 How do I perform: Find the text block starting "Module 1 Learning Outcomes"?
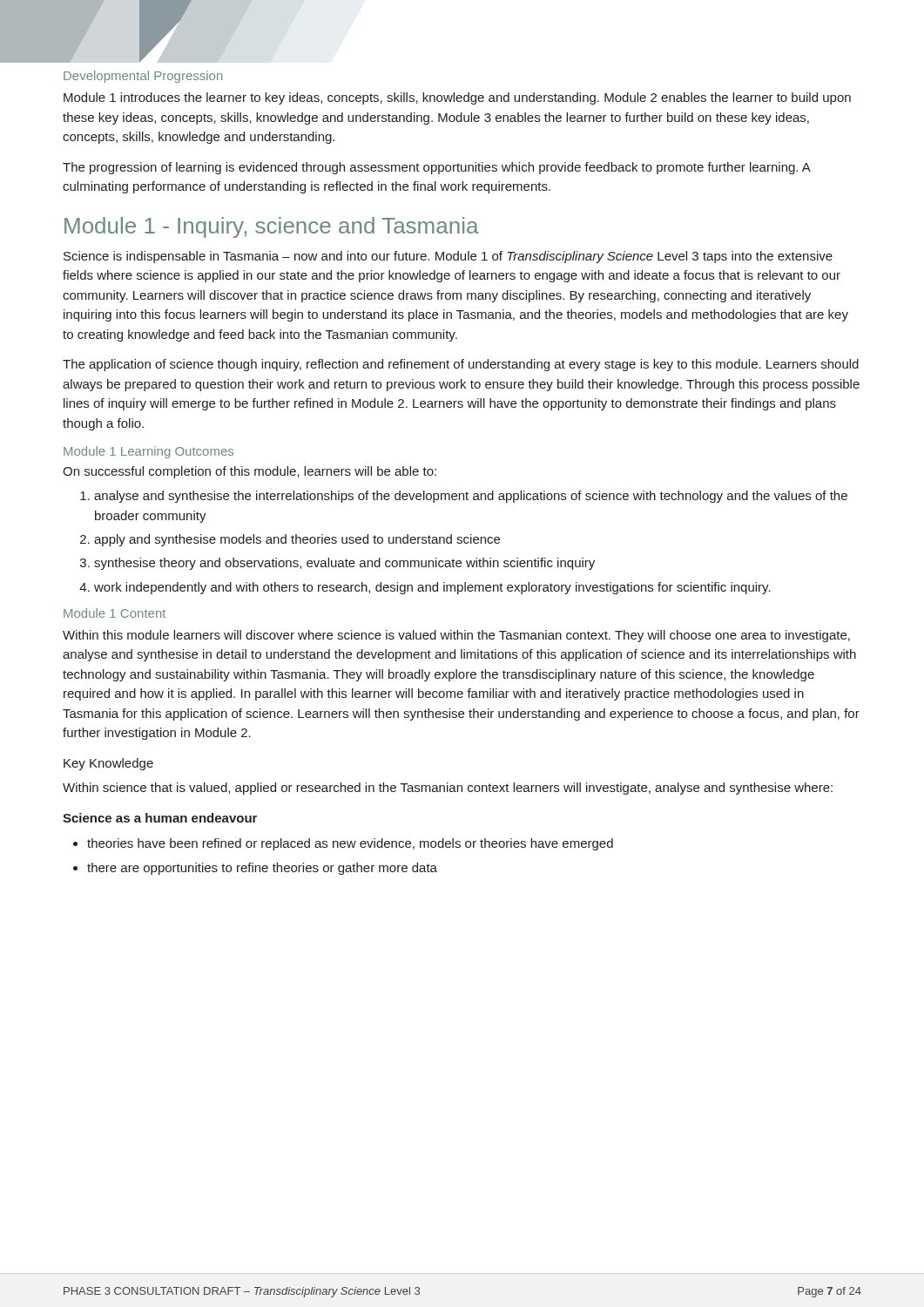(x=148, y=451)
